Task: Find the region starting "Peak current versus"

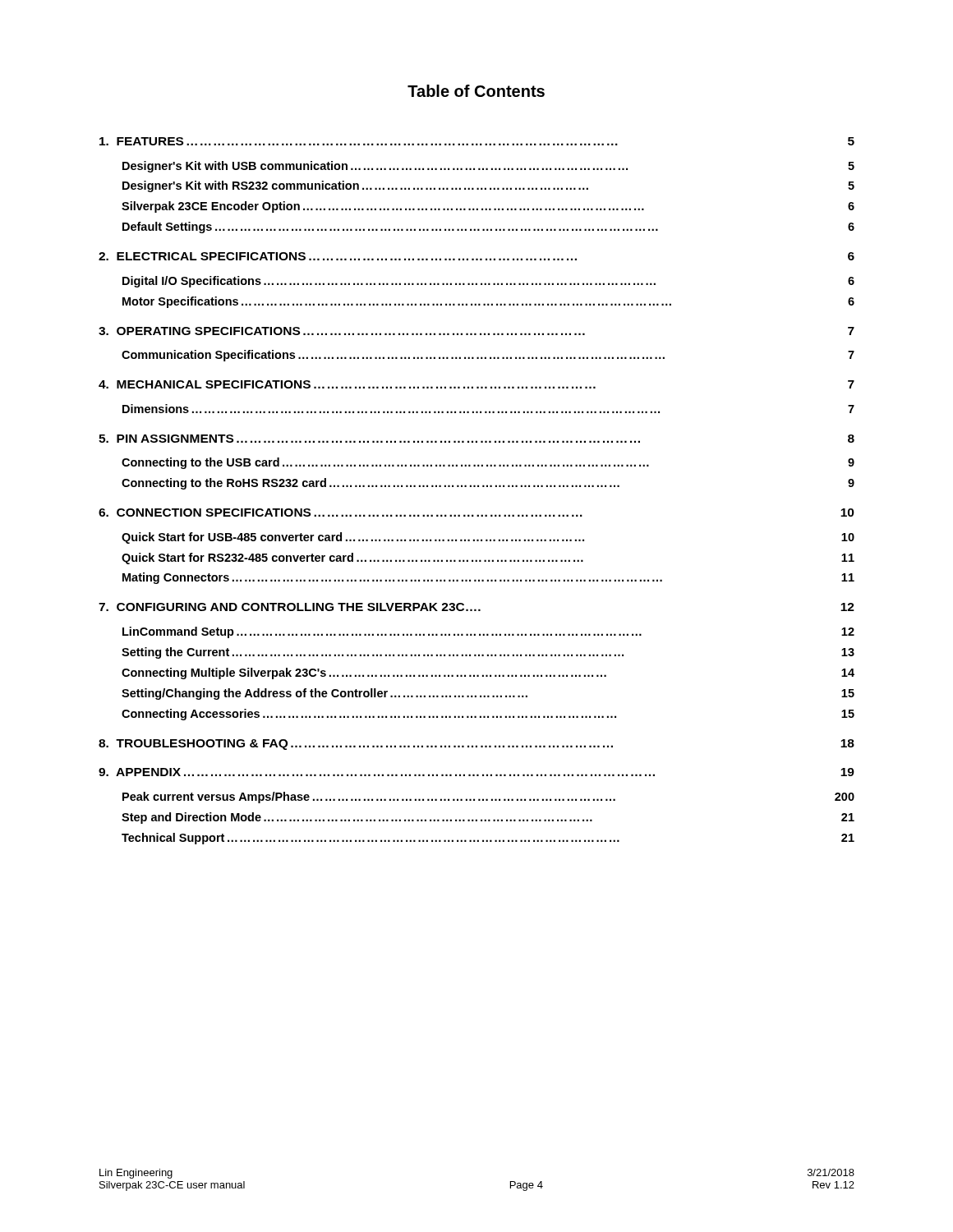Action: (x=488, y=797)
